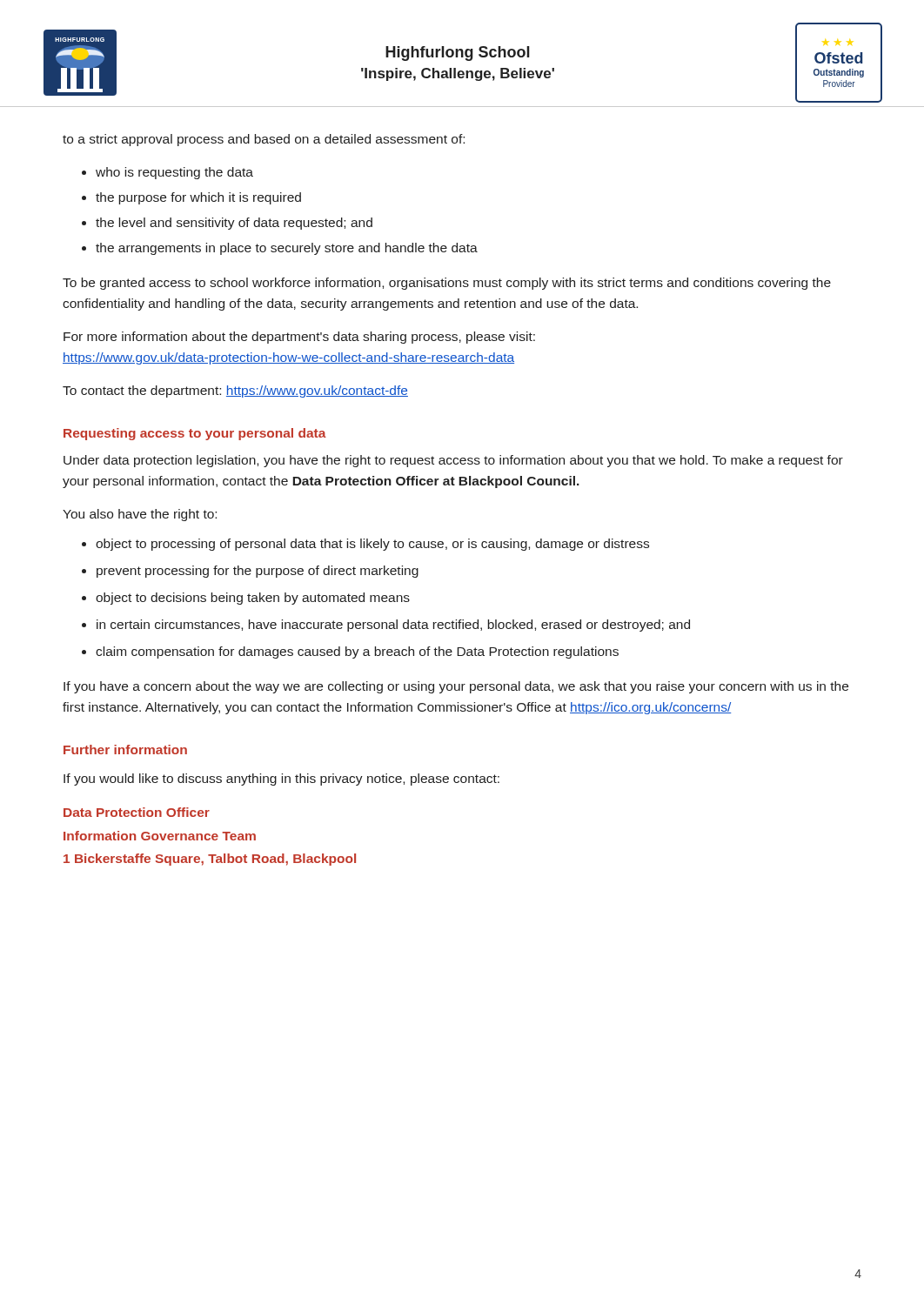Click on the block starting "the level and sensitivity"

(x=234, y=222)
